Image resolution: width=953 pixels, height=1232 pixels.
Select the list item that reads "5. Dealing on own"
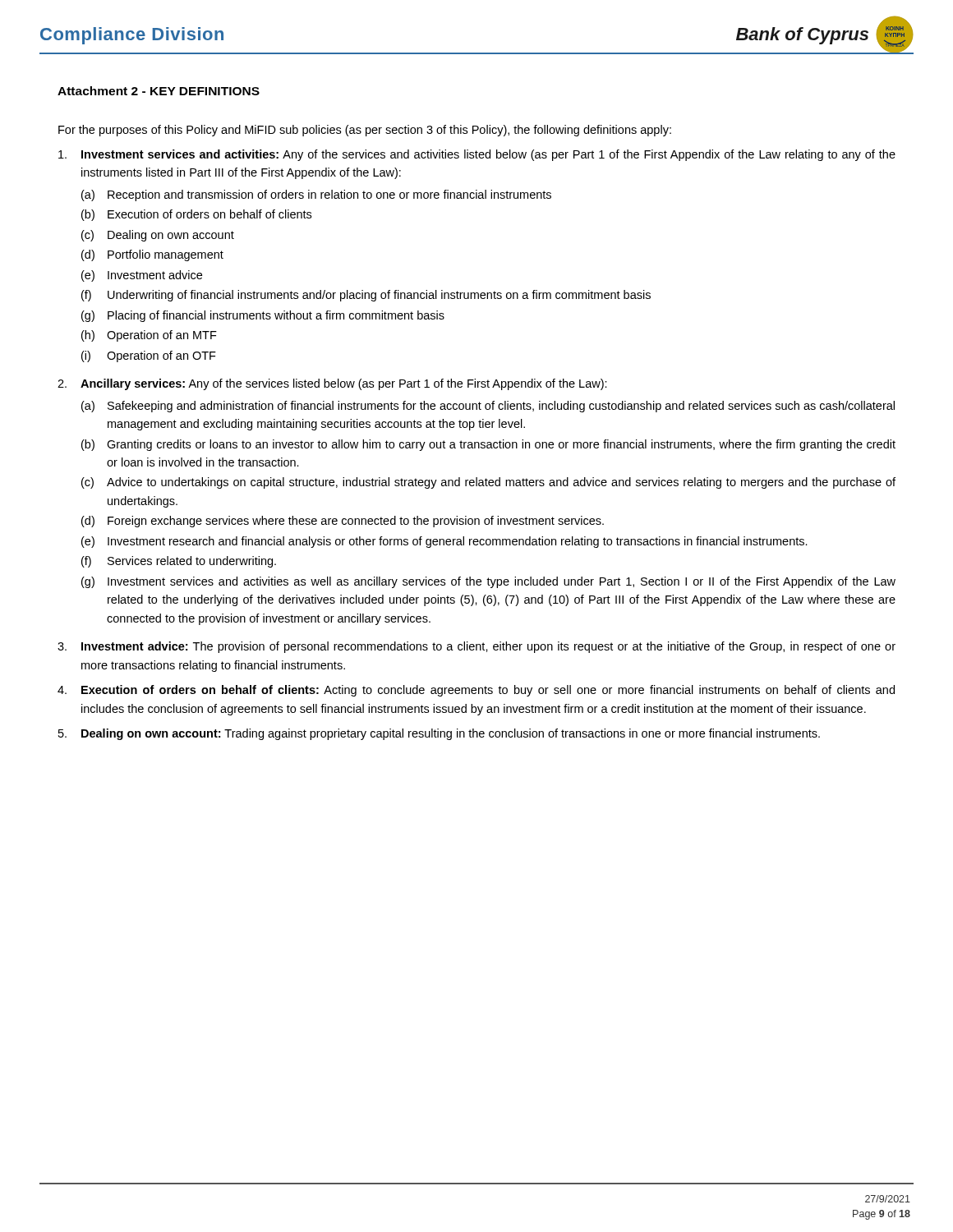point(476,734)
